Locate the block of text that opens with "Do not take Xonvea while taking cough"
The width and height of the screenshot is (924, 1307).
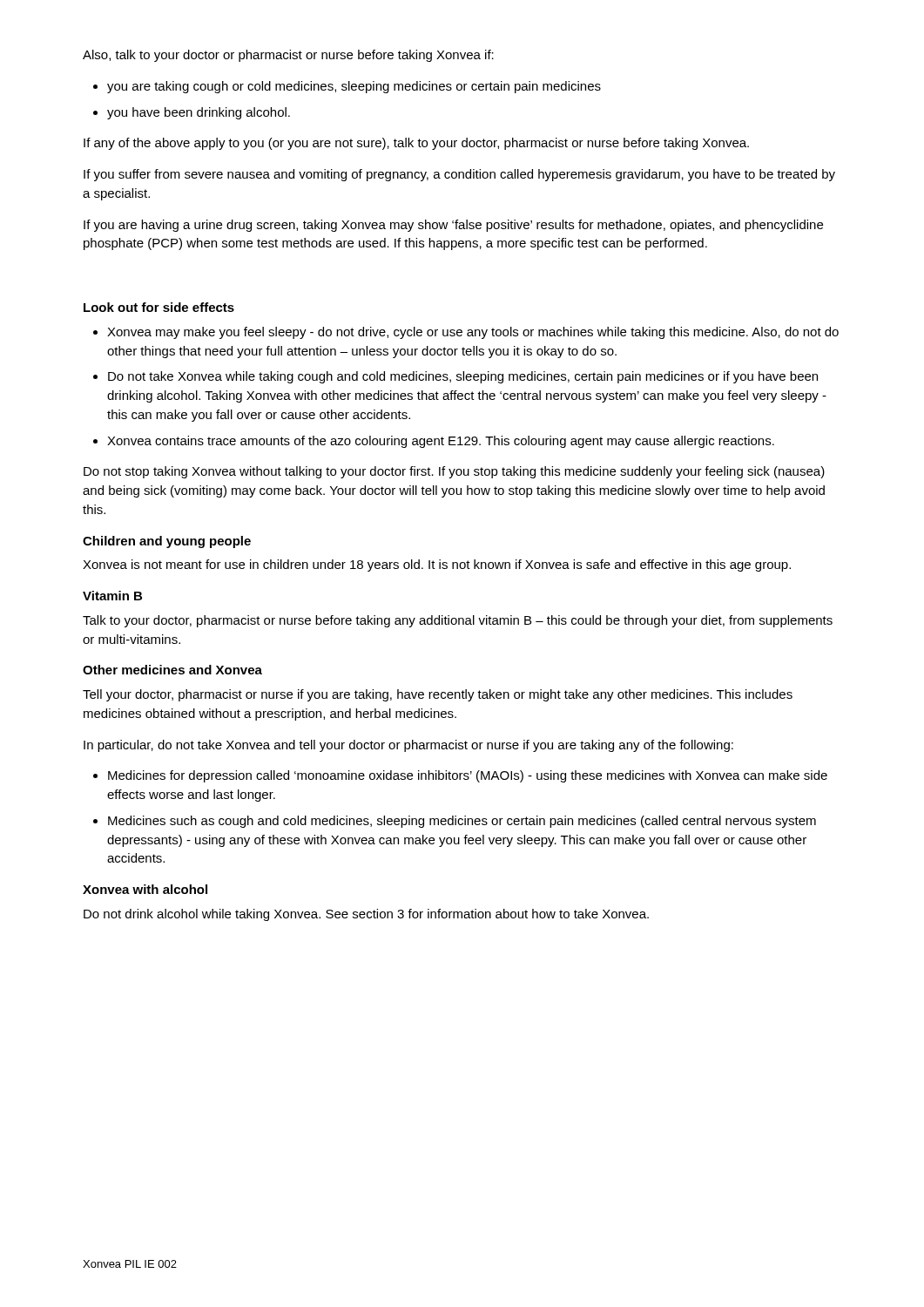[x=474, y=395]
